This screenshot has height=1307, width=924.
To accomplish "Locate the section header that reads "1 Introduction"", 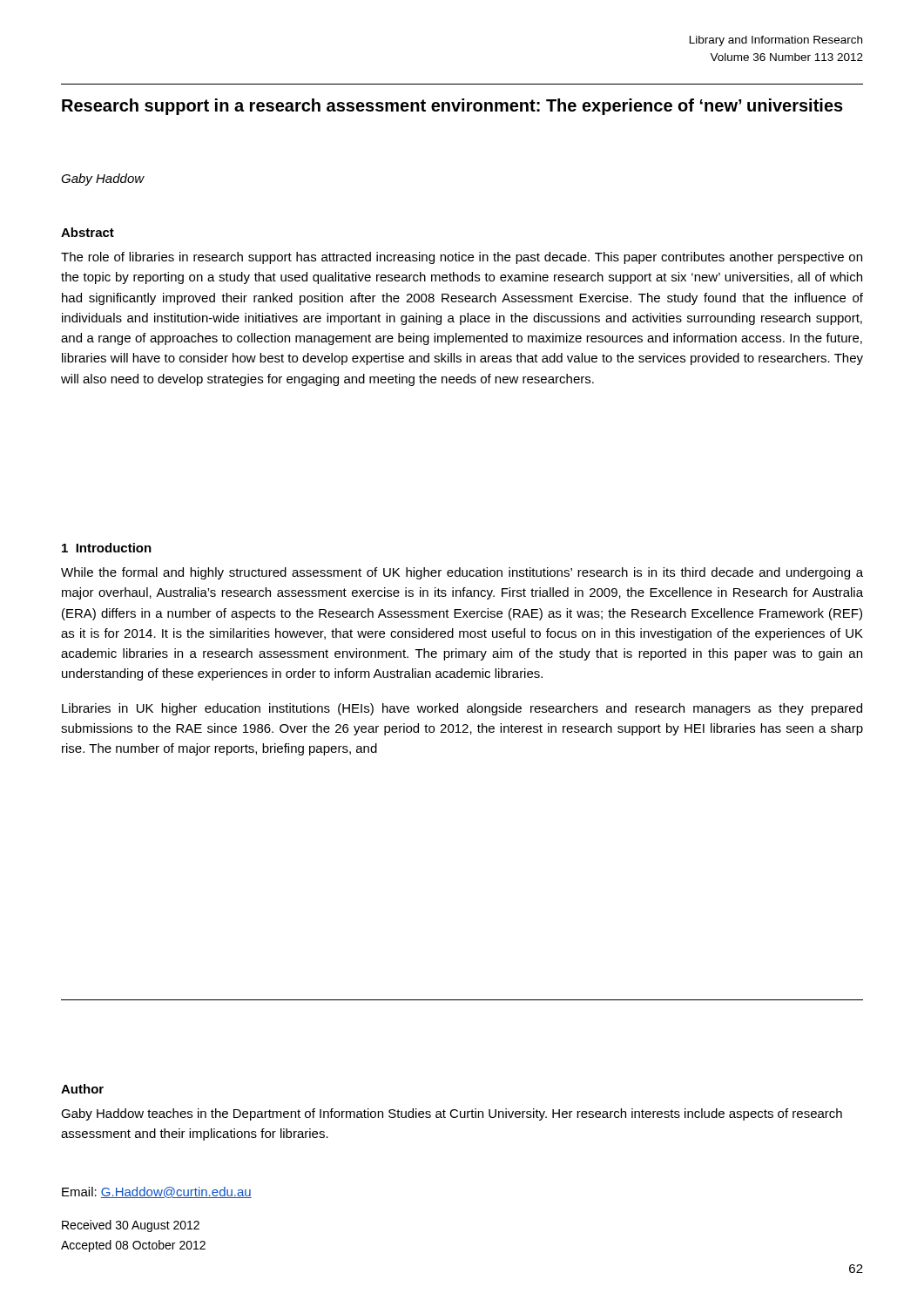I will 106,548.
